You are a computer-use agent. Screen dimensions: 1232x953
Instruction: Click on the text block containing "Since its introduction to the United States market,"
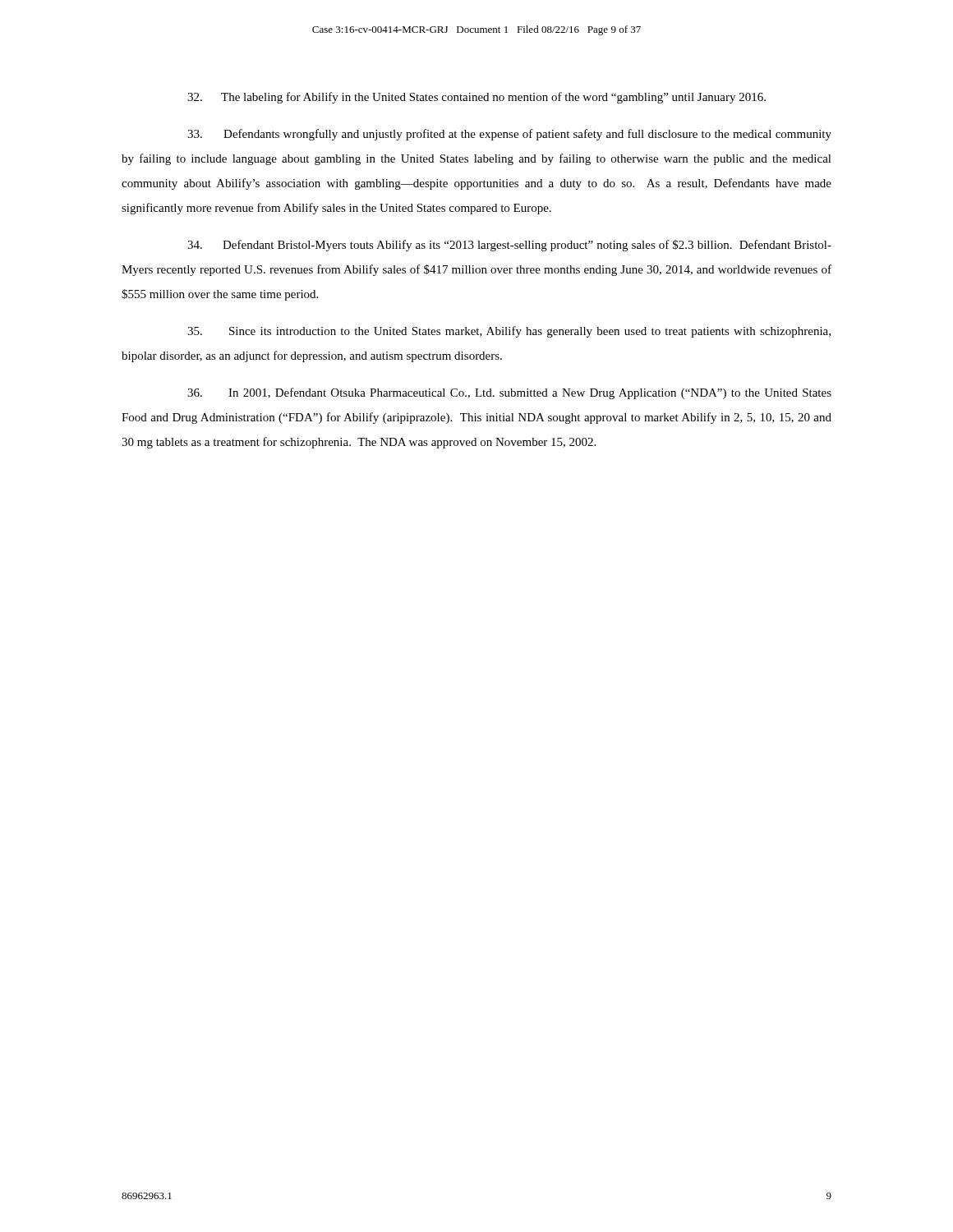tap(476, 343)
